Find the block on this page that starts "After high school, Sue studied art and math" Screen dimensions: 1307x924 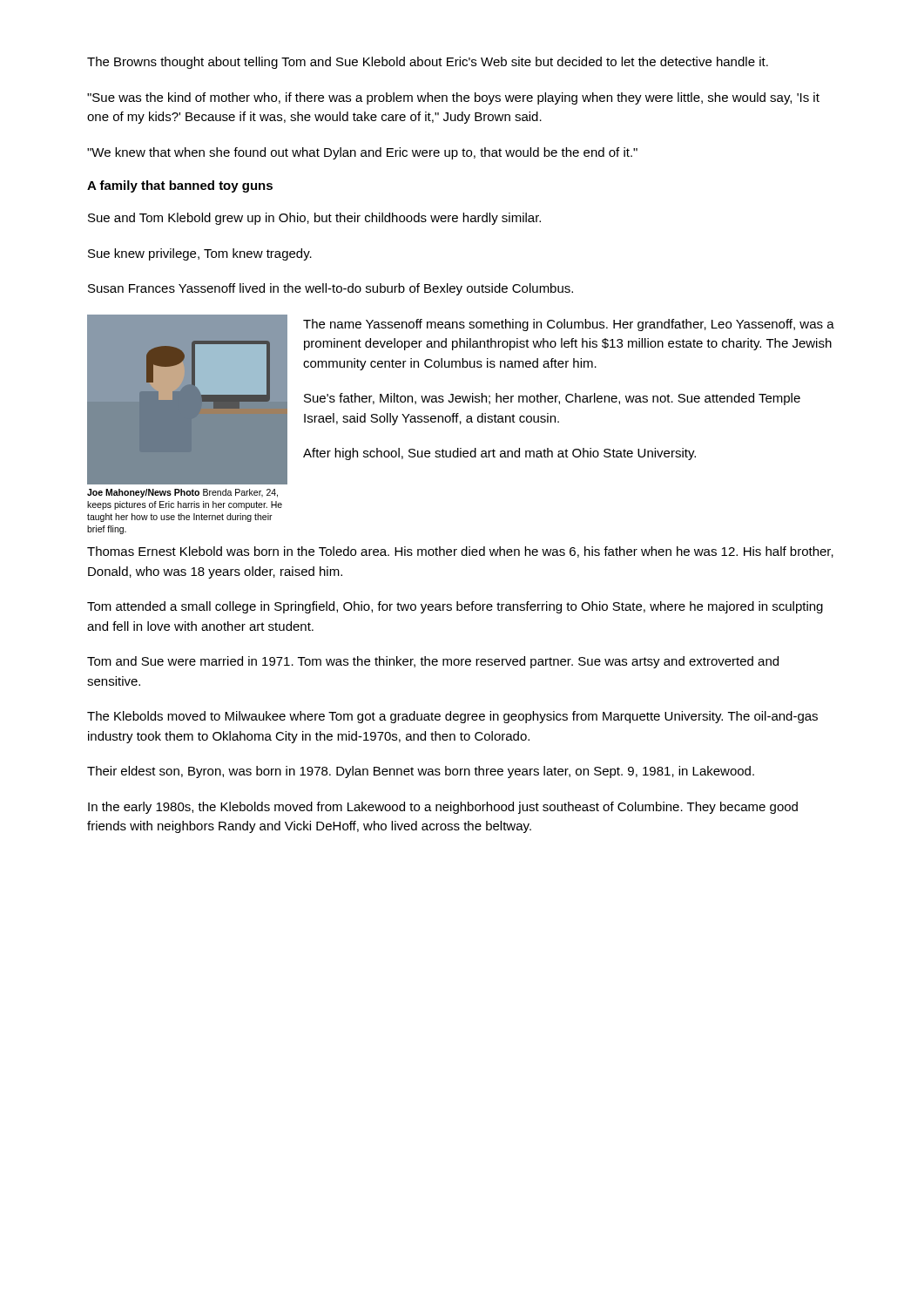pos(500,453)
